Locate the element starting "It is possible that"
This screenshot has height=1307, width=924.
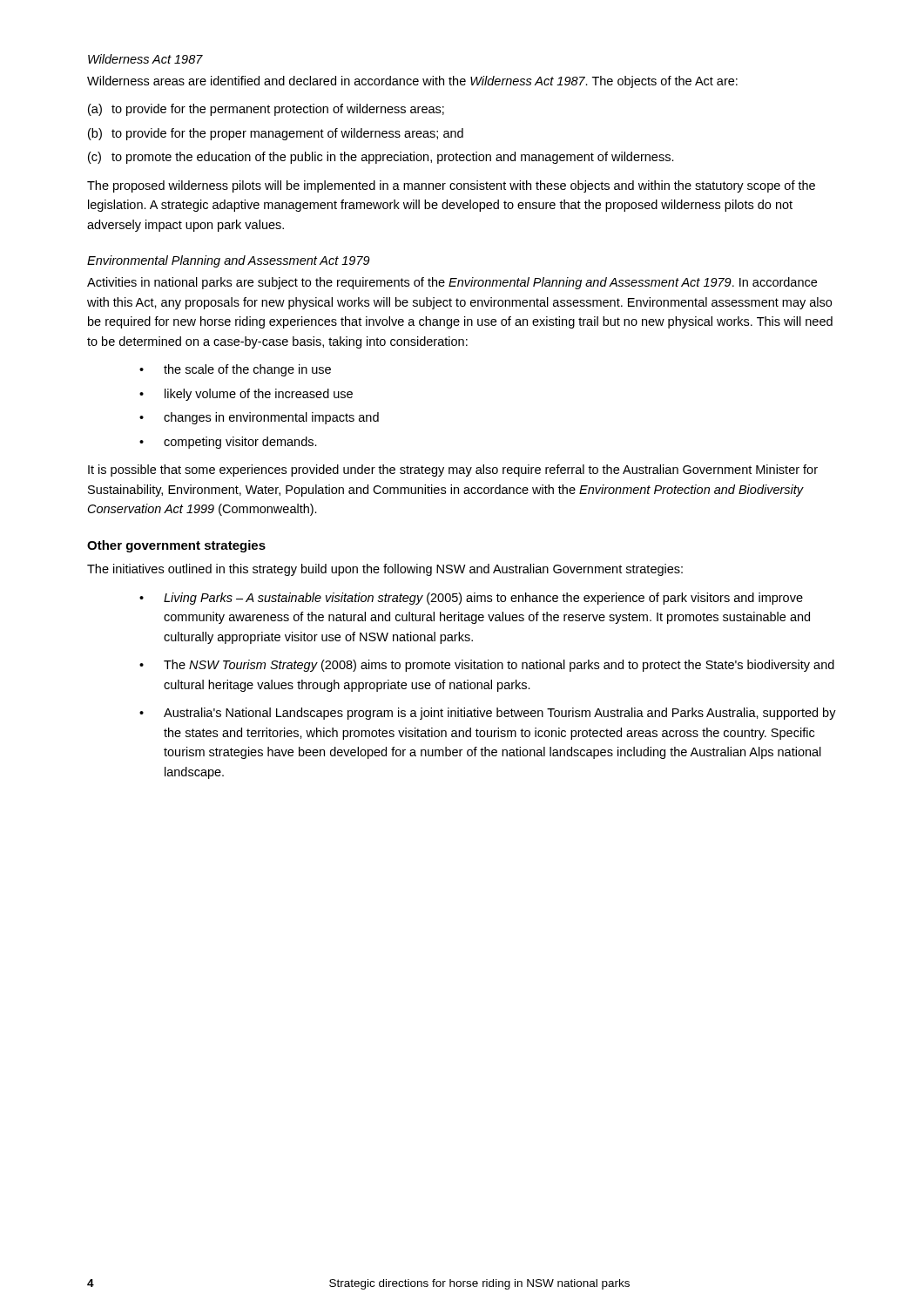(452, 489)
